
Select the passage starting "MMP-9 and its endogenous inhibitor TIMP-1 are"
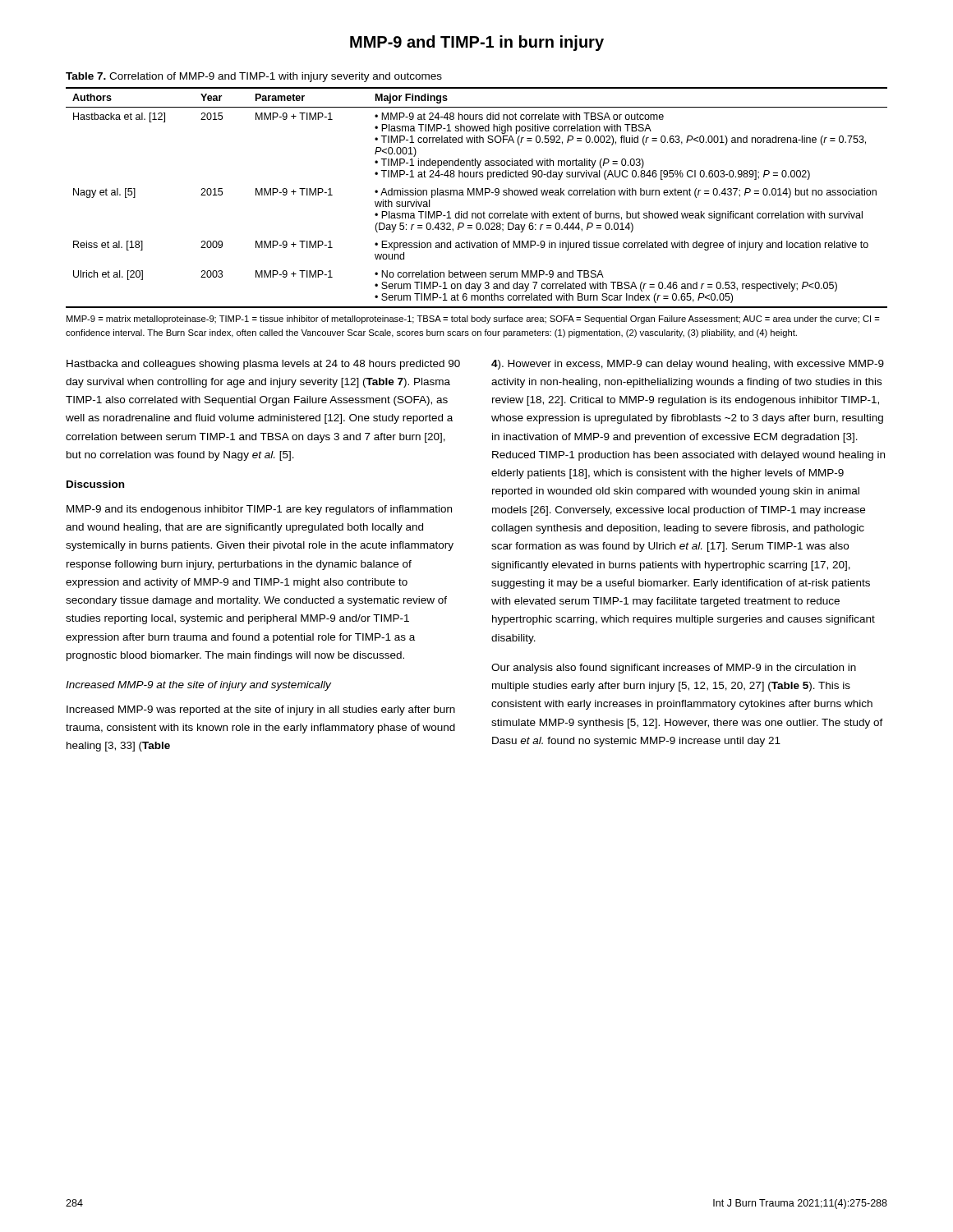260,582
